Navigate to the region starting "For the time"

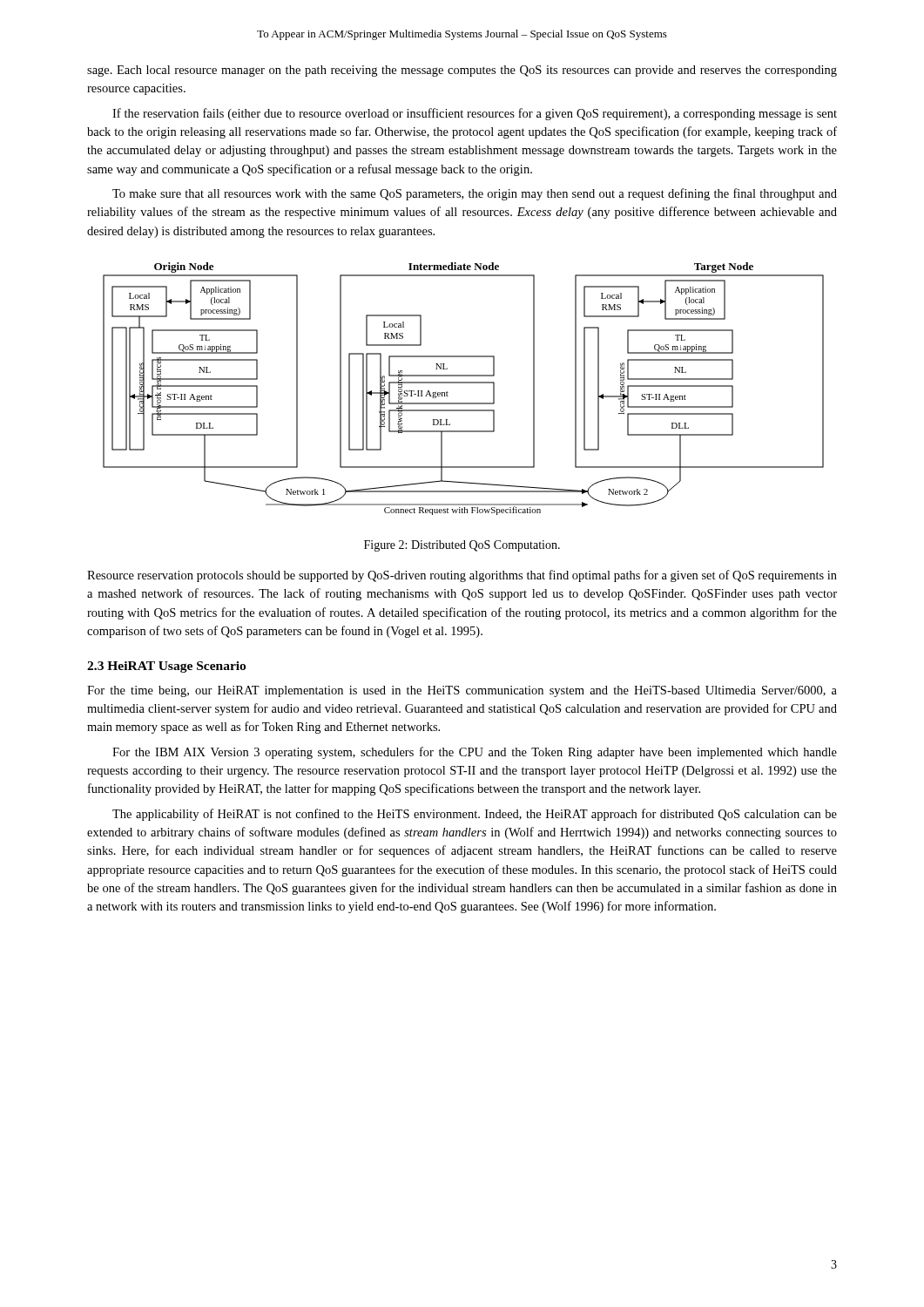462,799
